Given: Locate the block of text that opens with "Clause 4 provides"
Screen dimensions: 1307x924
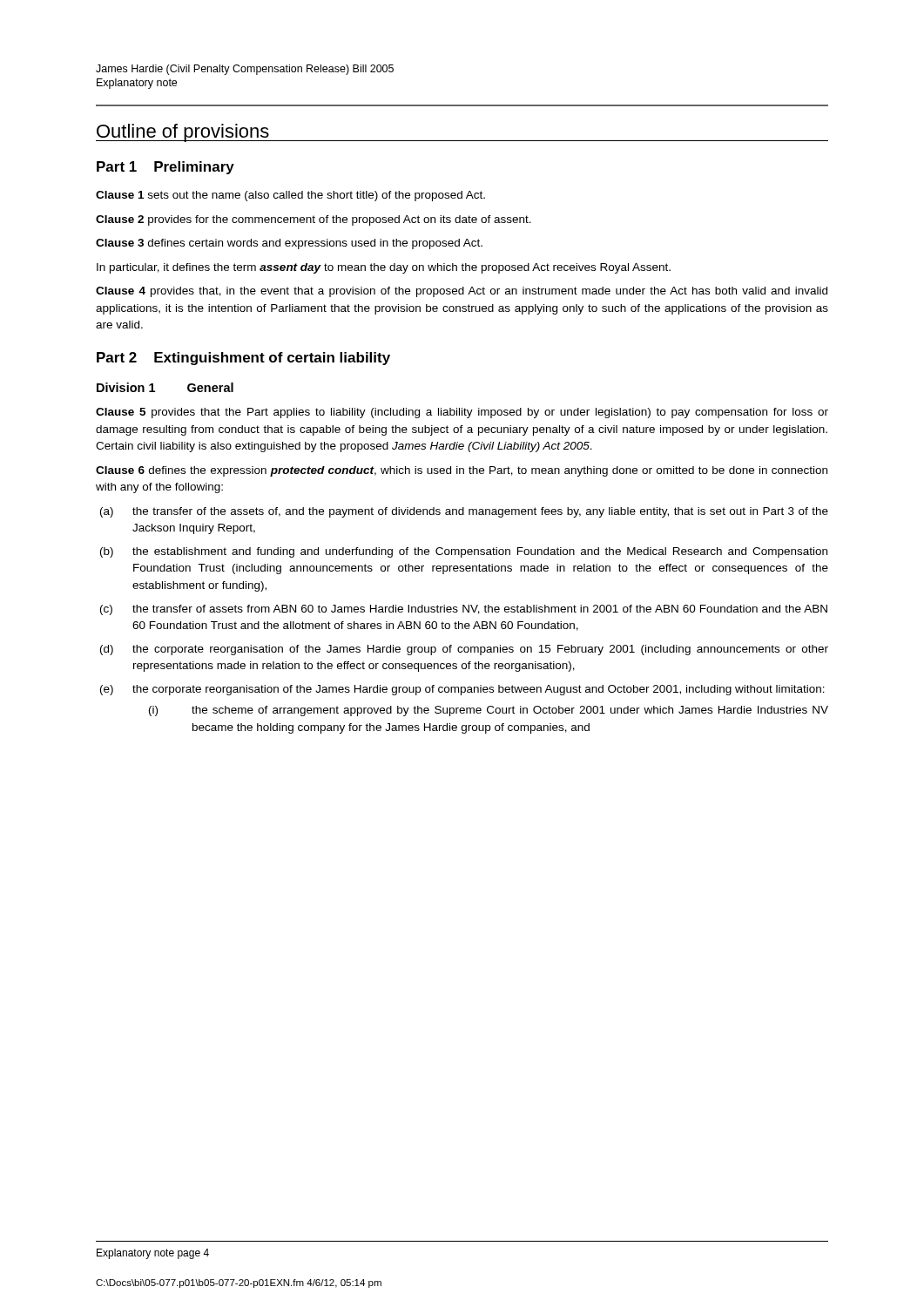Looking at the screenshot, I should 462,308.
